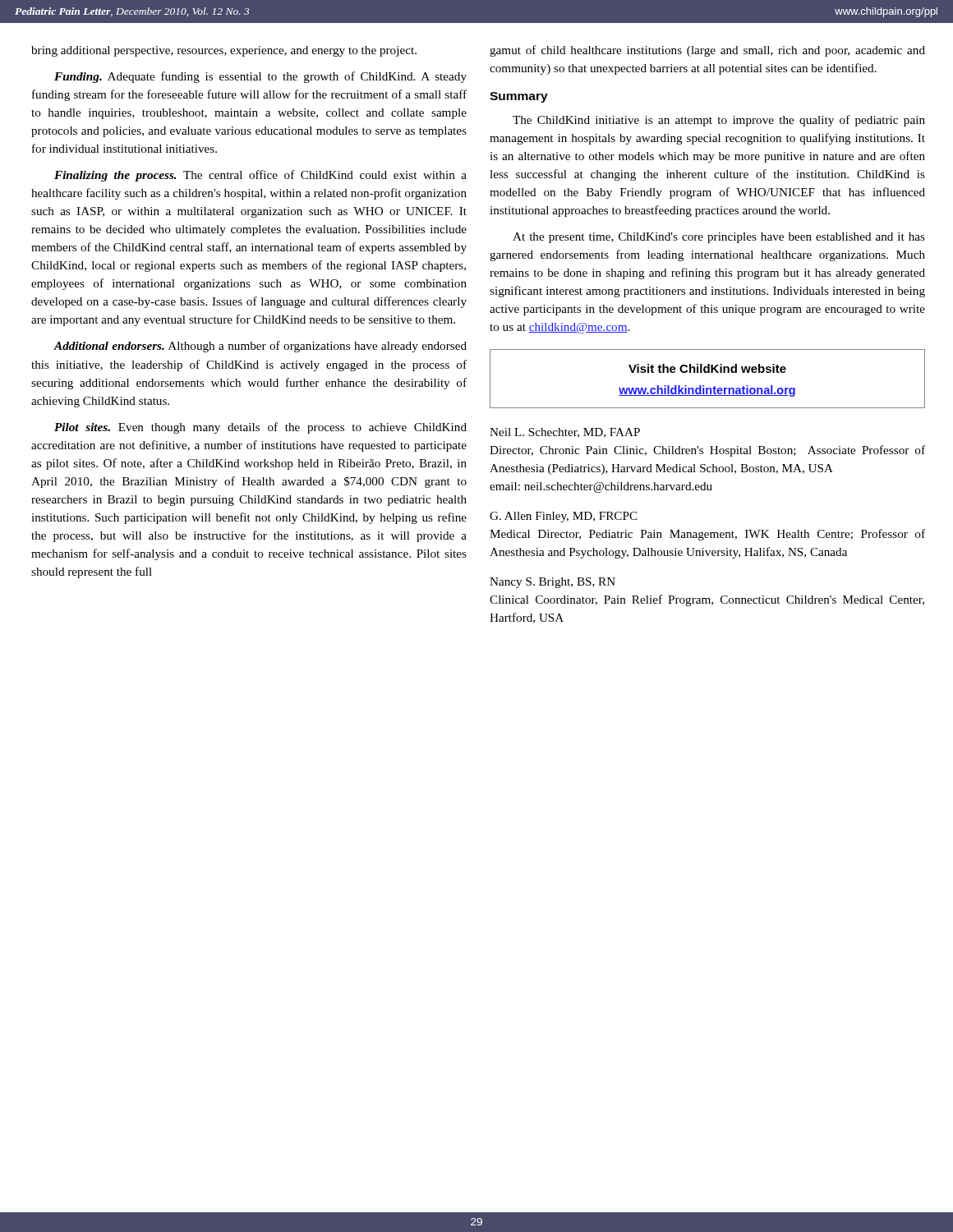Locate the block of text that opens with "Additional endorsers. Although a number of organizations have"
Viewport: 953px width, 1232px height.
tap(249, 373)
